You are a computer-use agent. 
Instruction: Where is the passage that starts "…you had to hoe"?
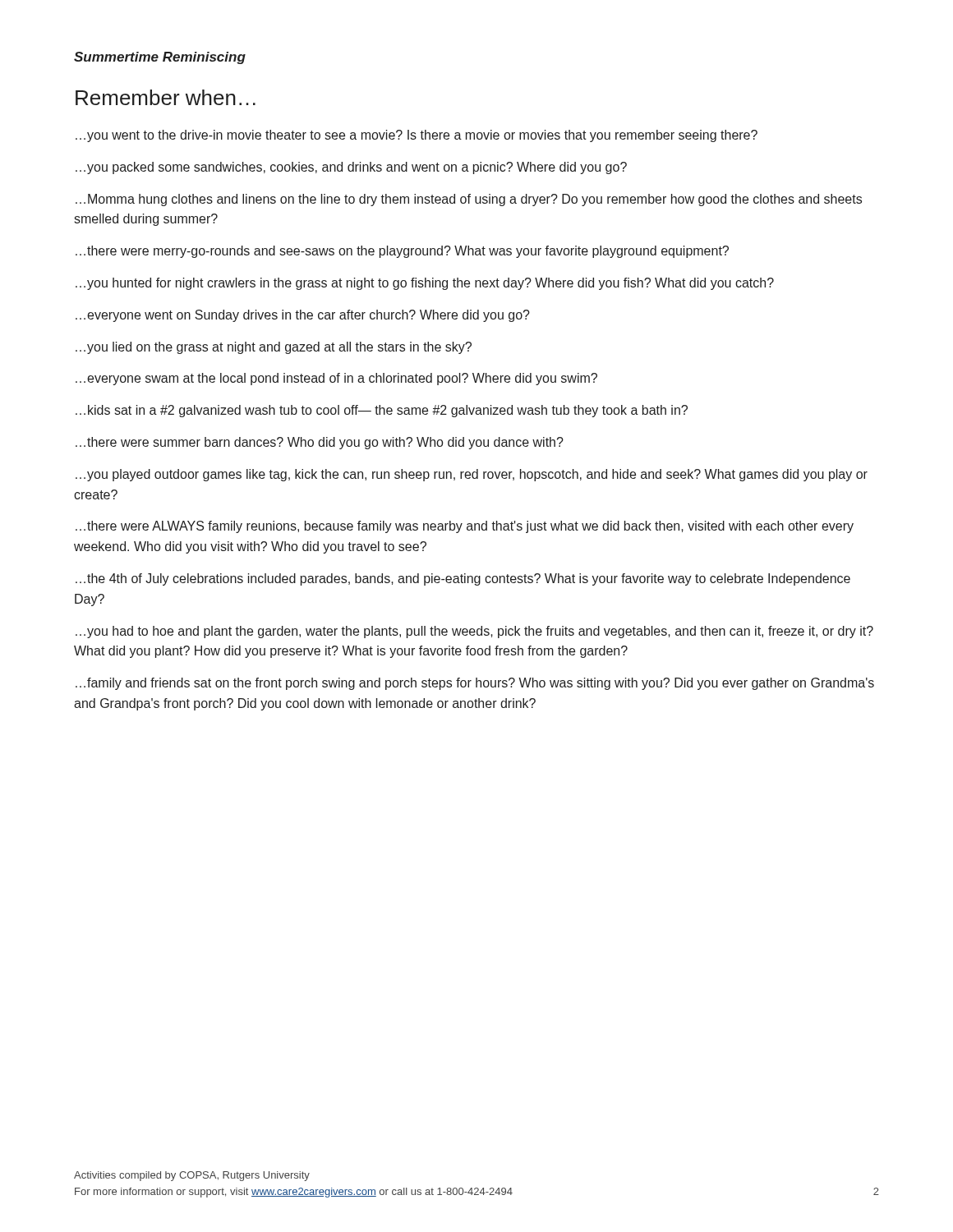(x=474, y=641)
